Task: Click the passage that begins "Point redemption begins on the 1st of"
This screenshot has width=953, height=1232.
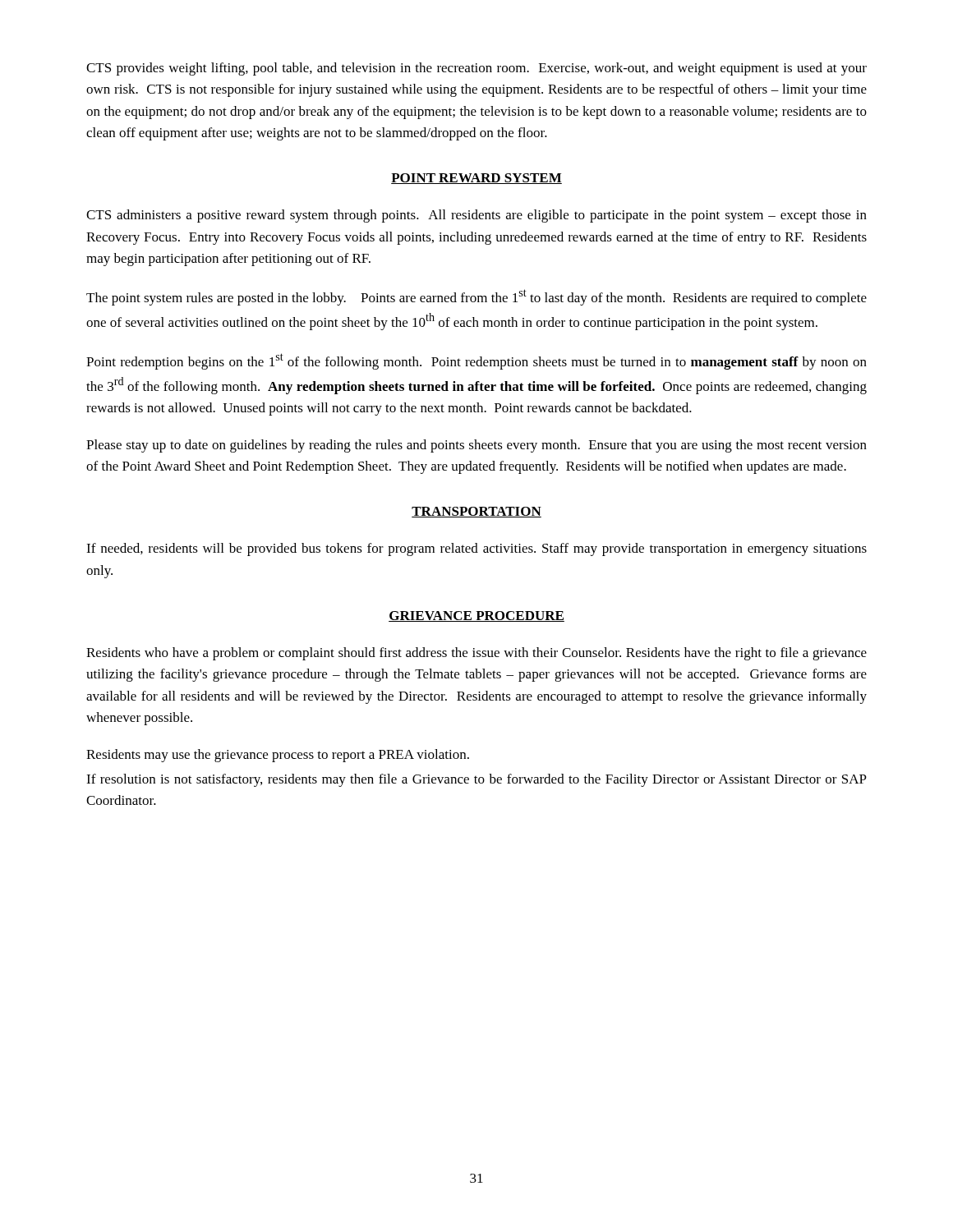Action: 476,383
